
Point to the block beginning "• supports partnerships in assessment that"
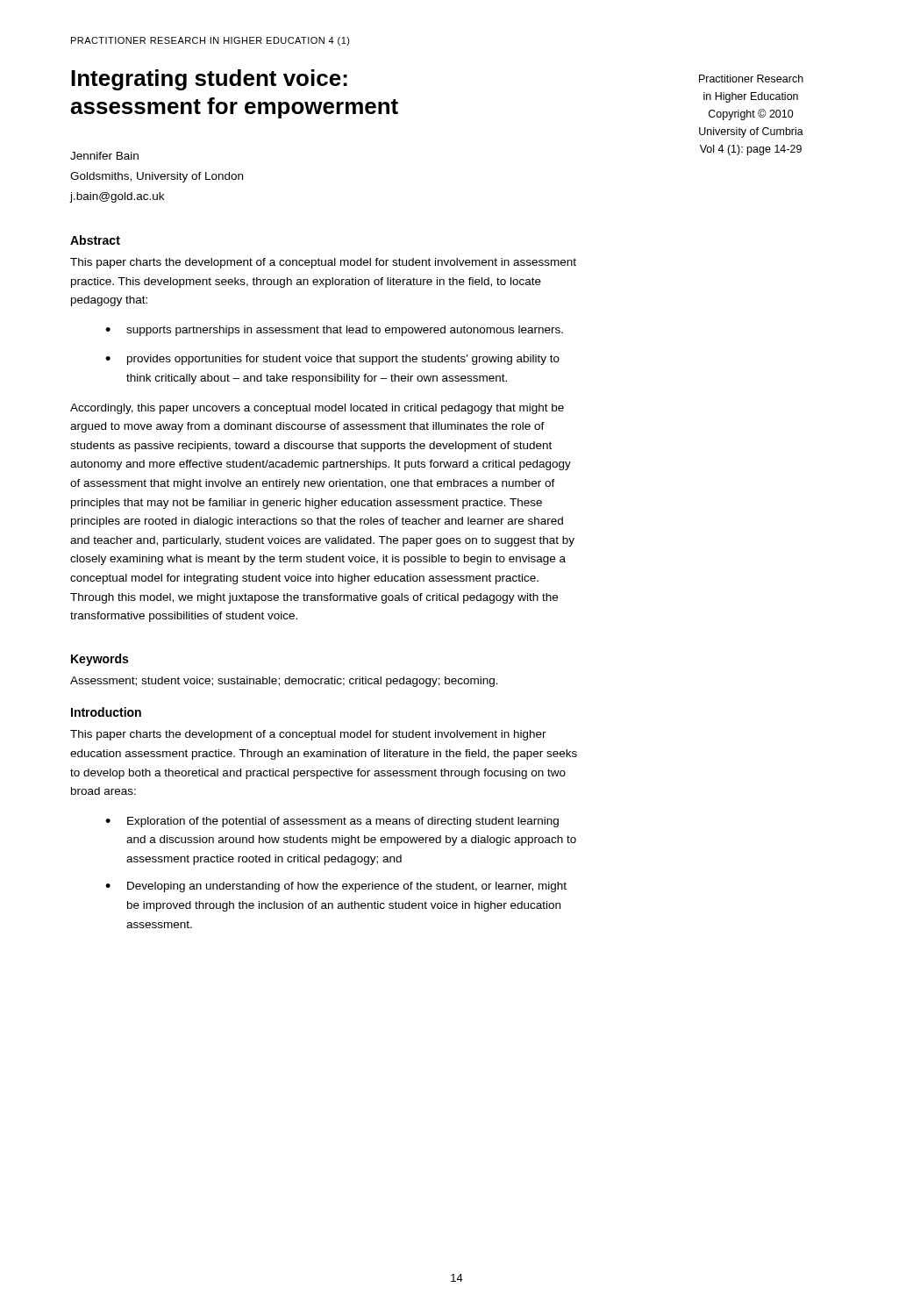coord(342,331)
